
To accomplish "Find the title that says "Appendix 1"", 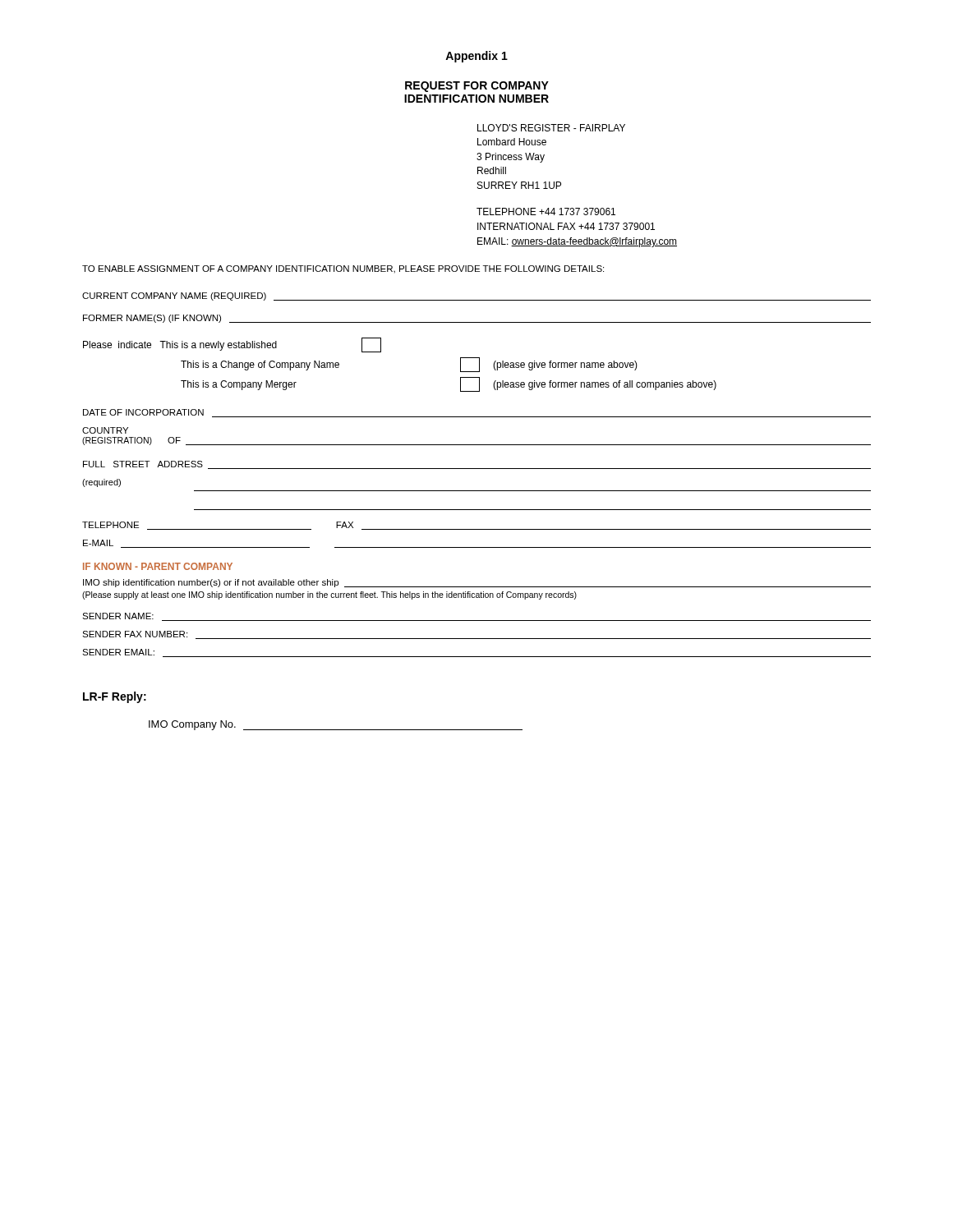I will coord(476,56).
